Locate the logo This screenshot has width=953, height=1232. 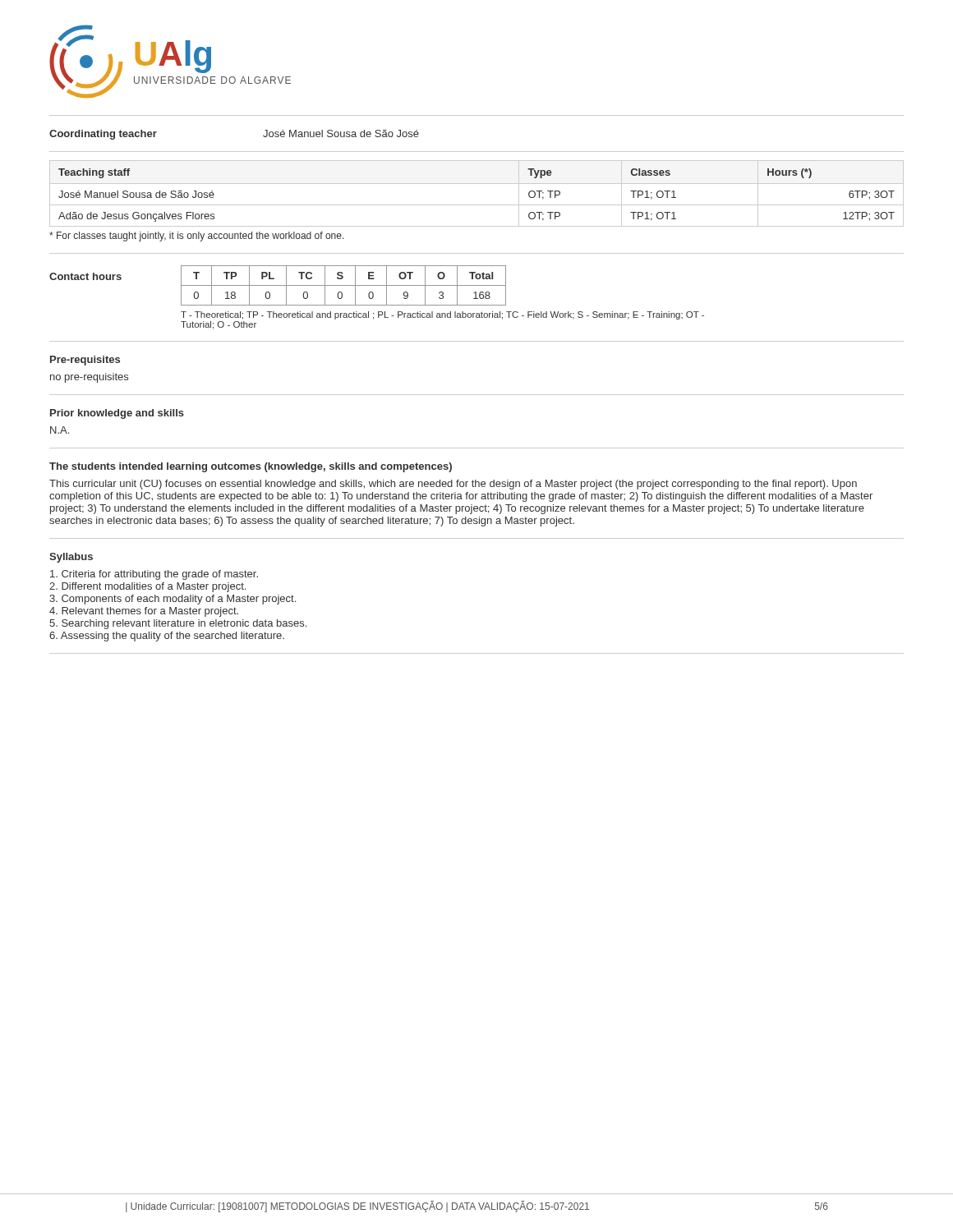pos(476,58)
